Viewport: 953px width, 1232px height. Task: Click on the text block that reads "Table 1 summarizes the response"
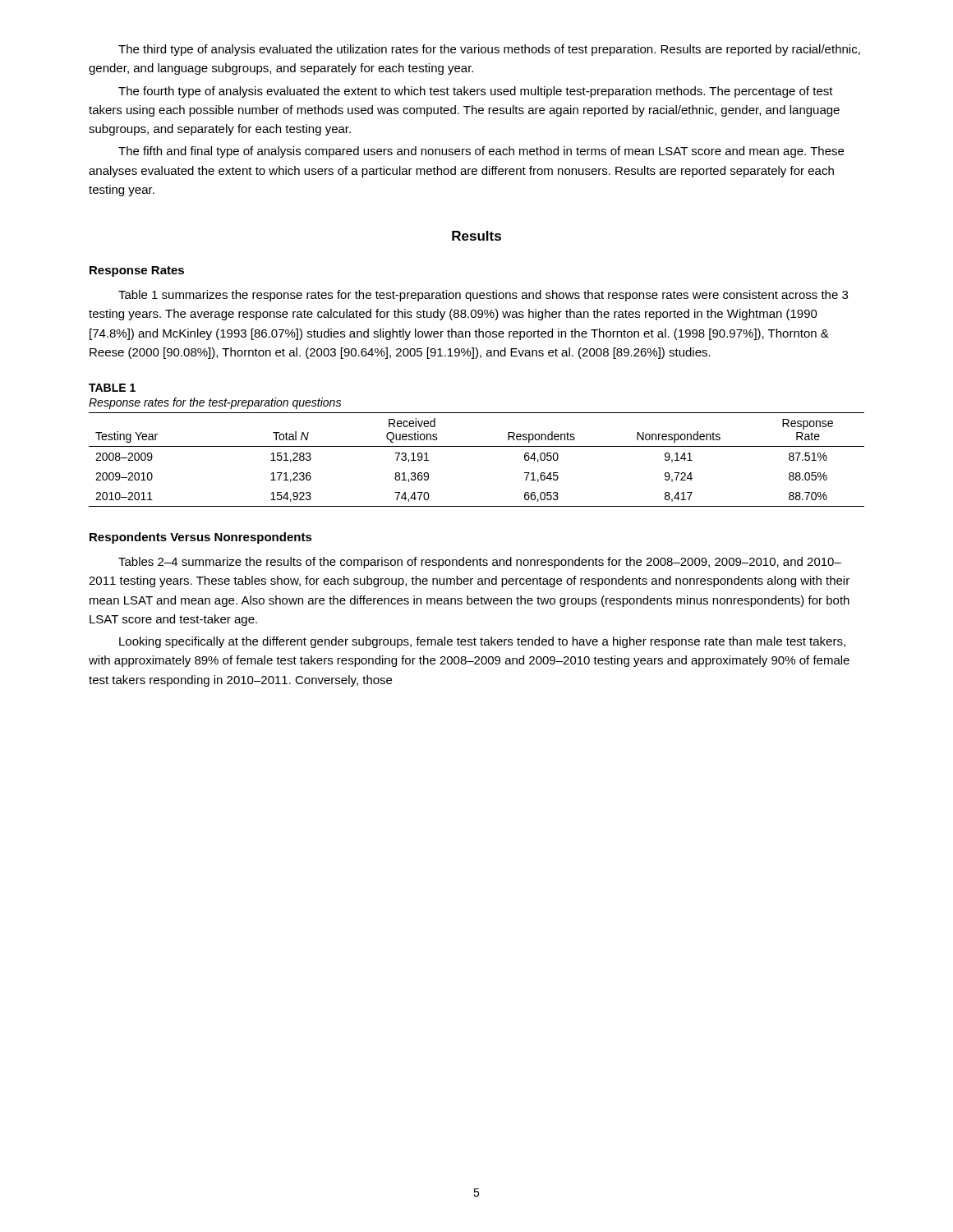tap(476, 323)
